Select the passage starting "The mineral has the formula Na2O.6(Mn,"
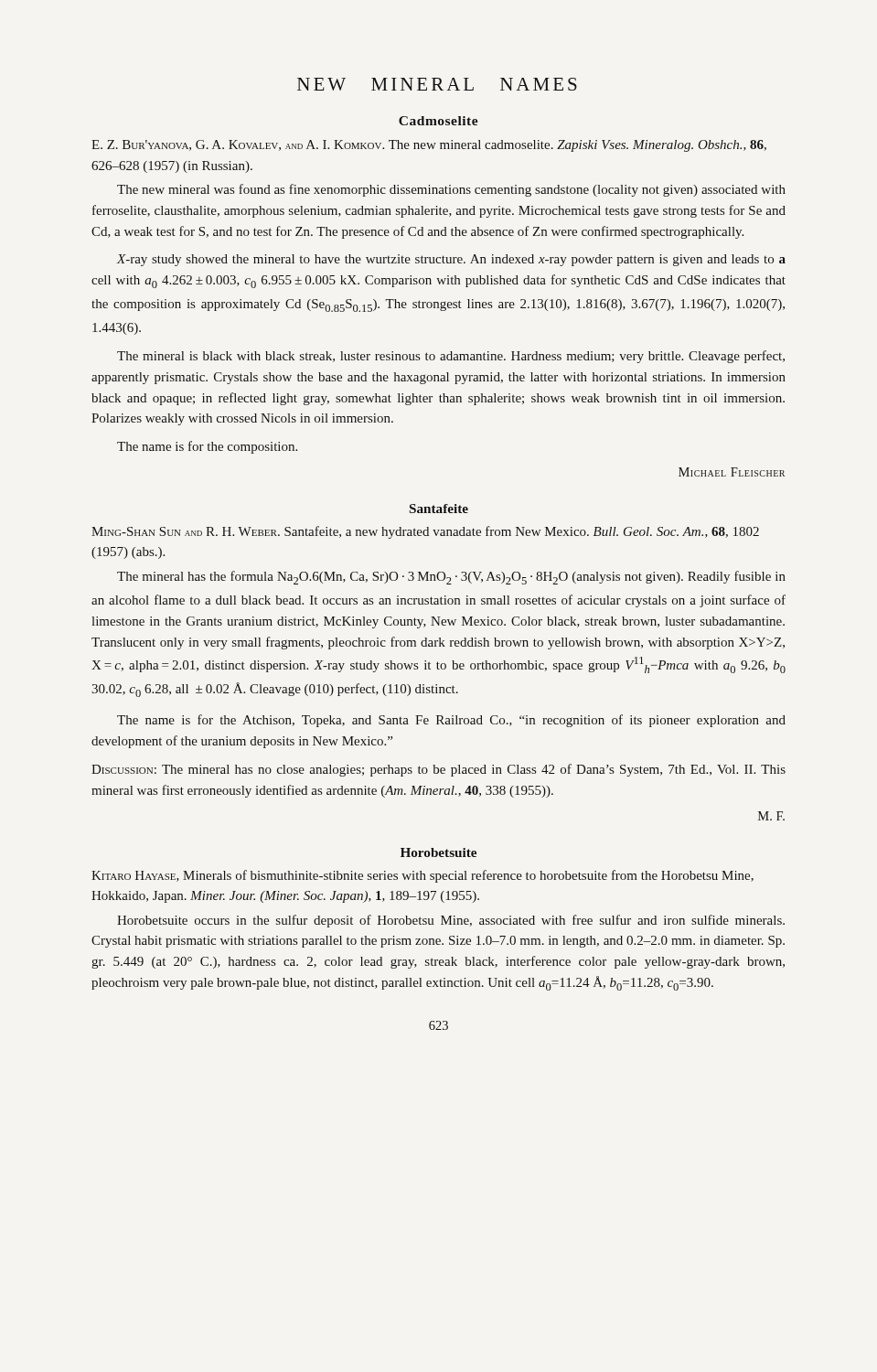Viewport: 877px width, 1372px height. tap(438, 634)
